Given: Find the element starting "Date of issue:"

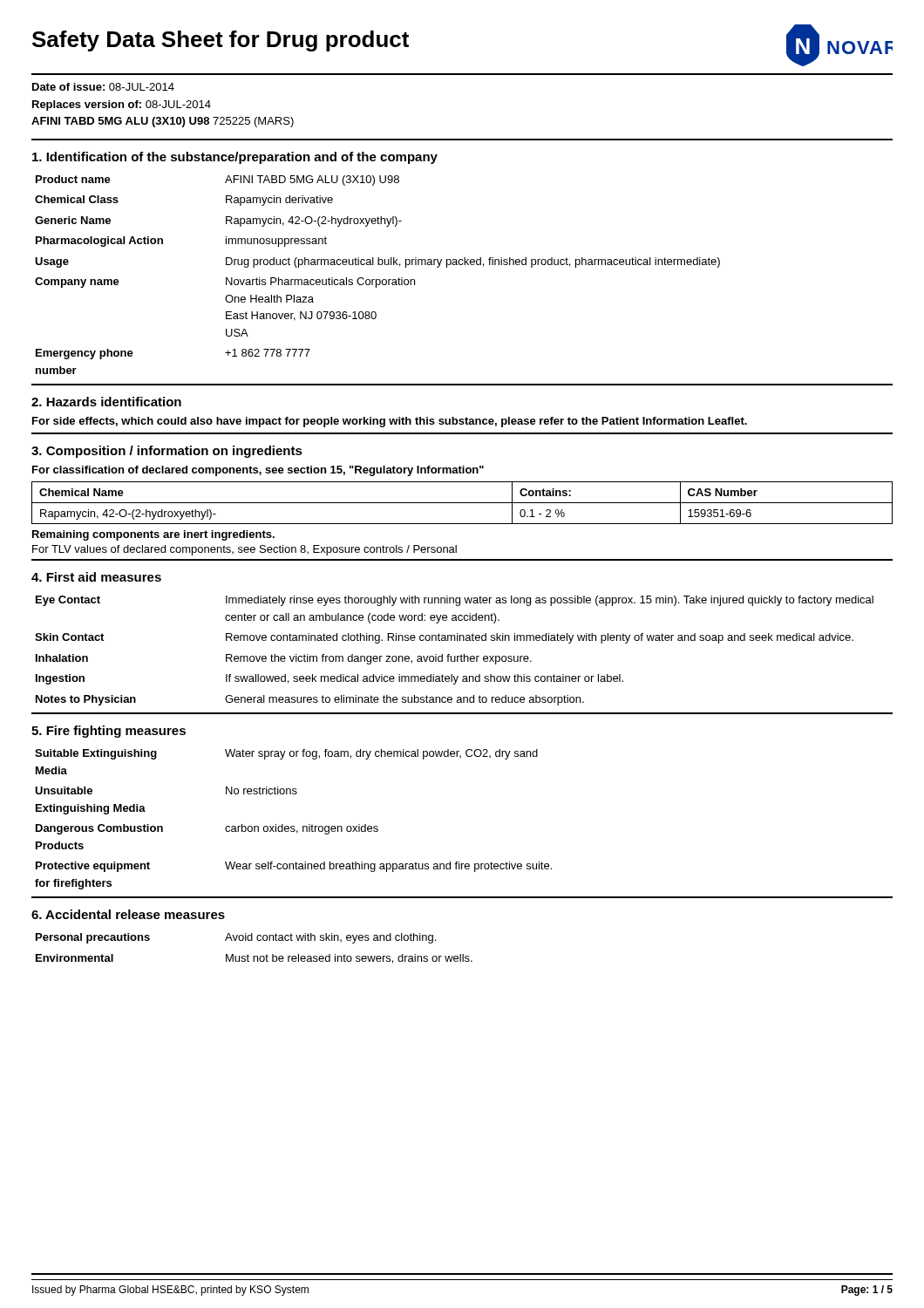Looking at the screenshot, I should pyautogui.click(x=103, y=87).
